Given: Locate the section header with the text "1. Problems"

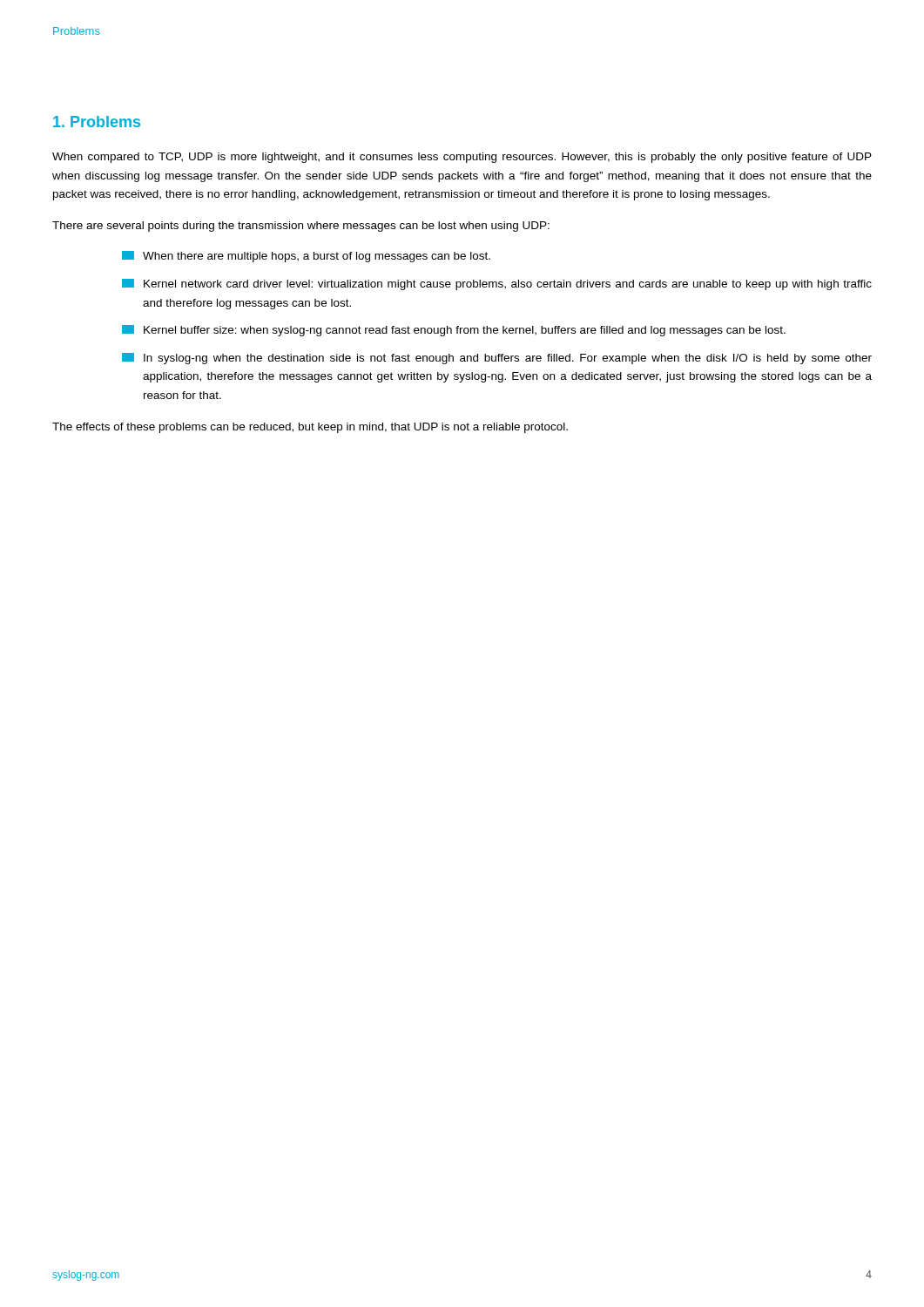Looking at the screenshot, I should [x=97, y=122].
